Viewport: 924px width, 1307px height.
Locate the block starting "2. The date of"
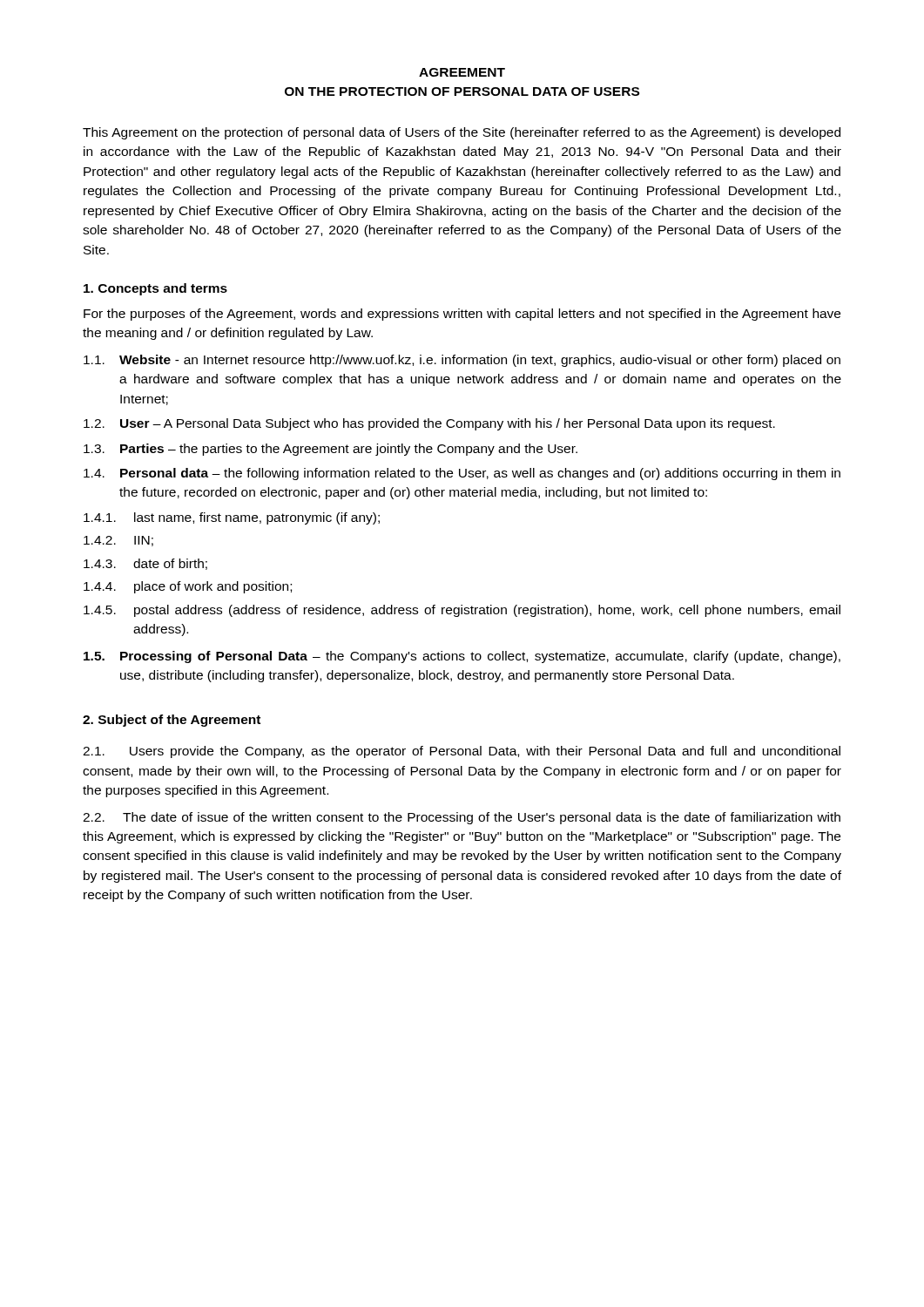(x=462, y=856)
